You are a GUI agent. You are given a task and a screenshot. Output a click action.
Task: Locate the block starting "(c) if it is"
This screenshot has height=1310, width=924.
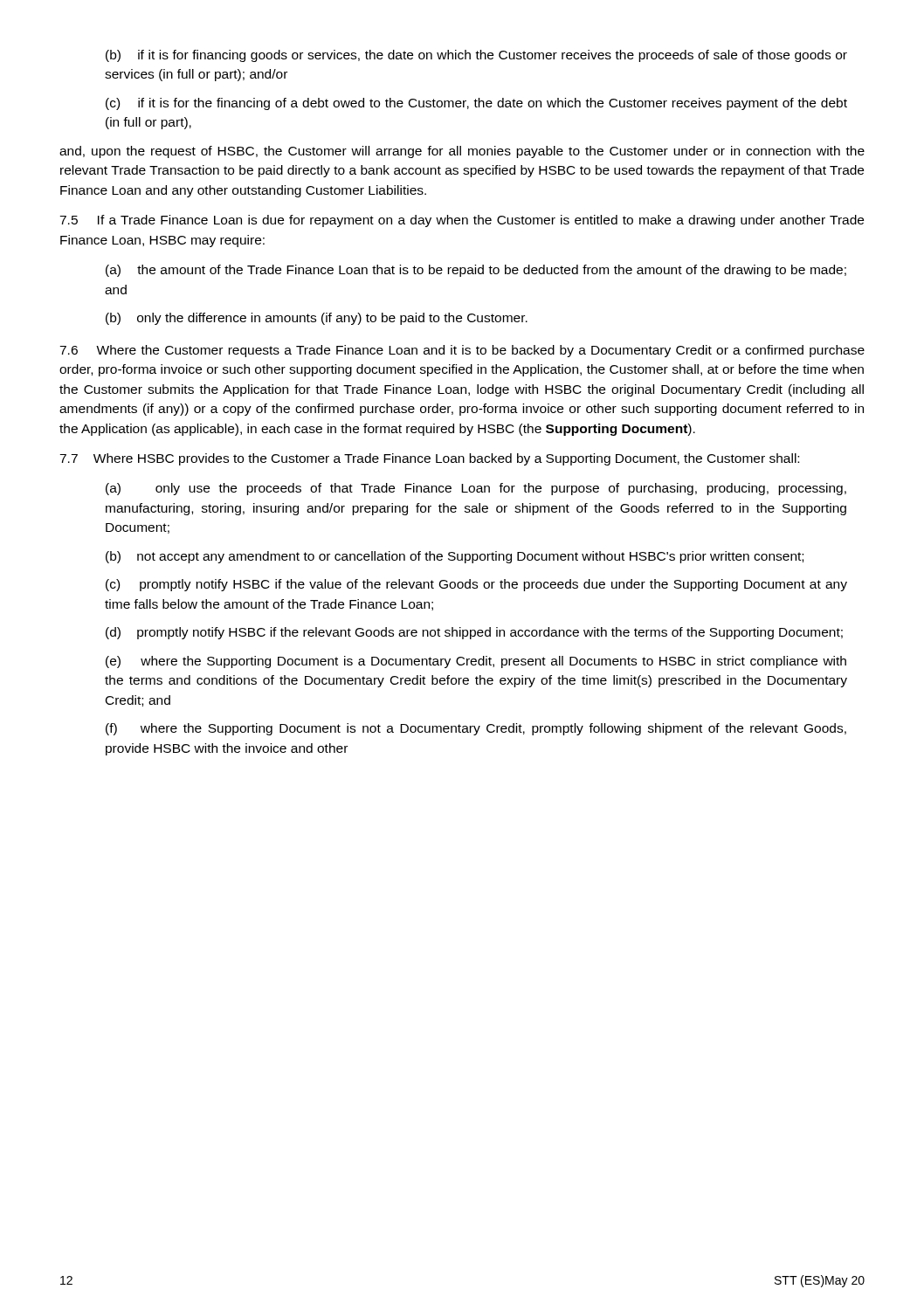476,112
